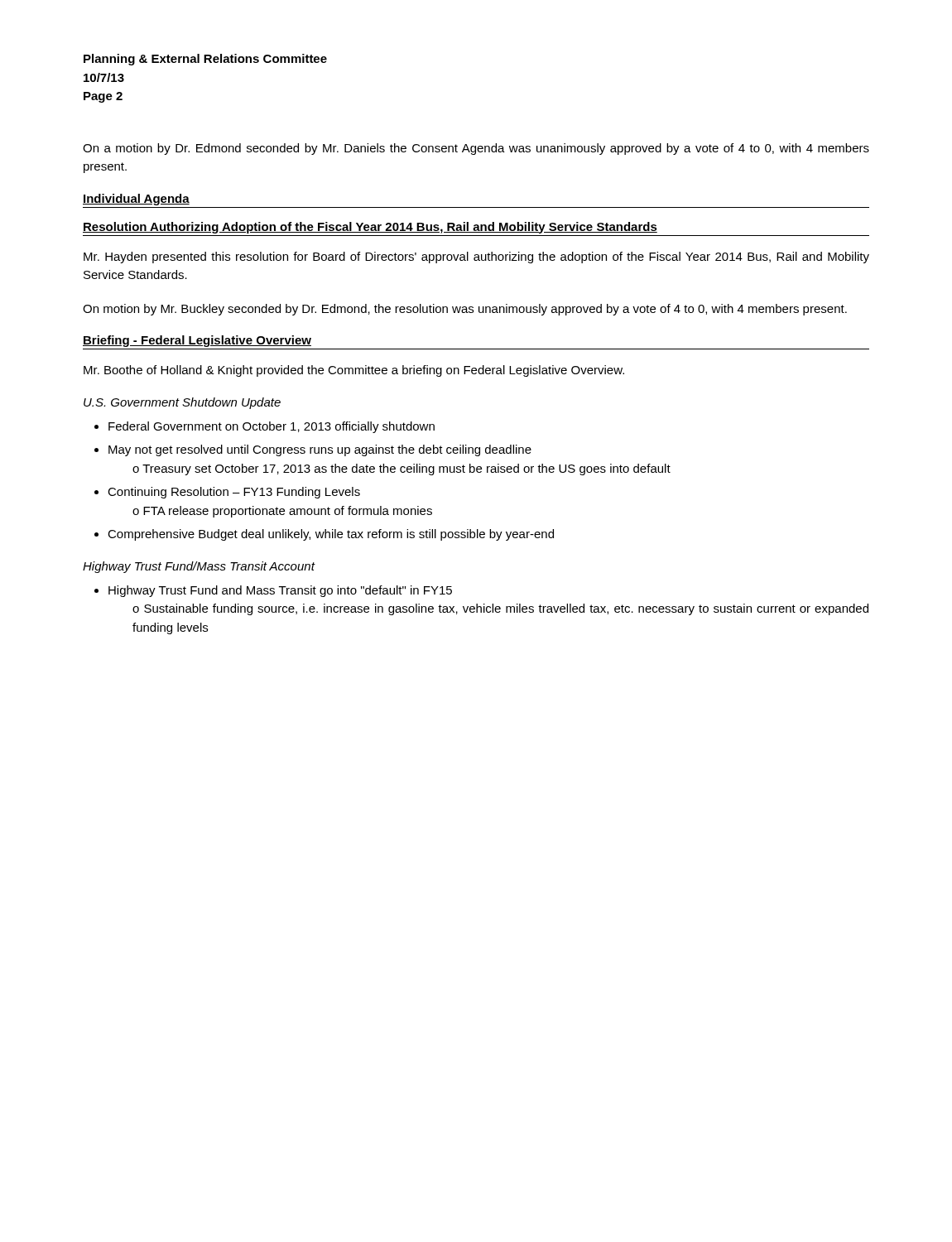Find the text that reads "Highway Trust Fund/Mass Transit Account"
This screenshot has width=952, height=1242.
click(199, 566)
